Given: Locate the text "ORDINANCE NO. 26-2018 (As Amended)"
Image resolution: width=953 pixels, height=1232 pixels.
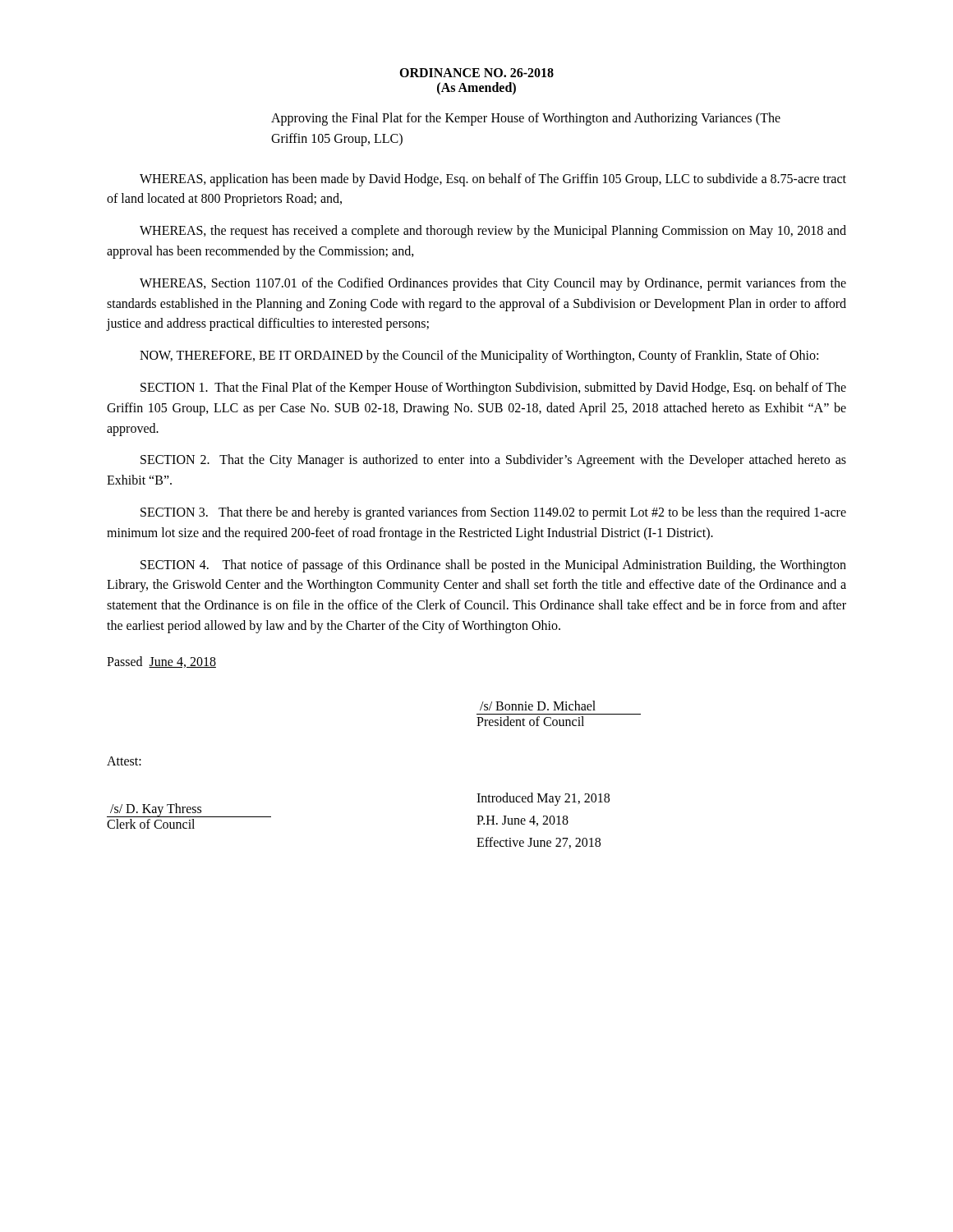Looking at the screenshot, I should [x=476, y=80].
